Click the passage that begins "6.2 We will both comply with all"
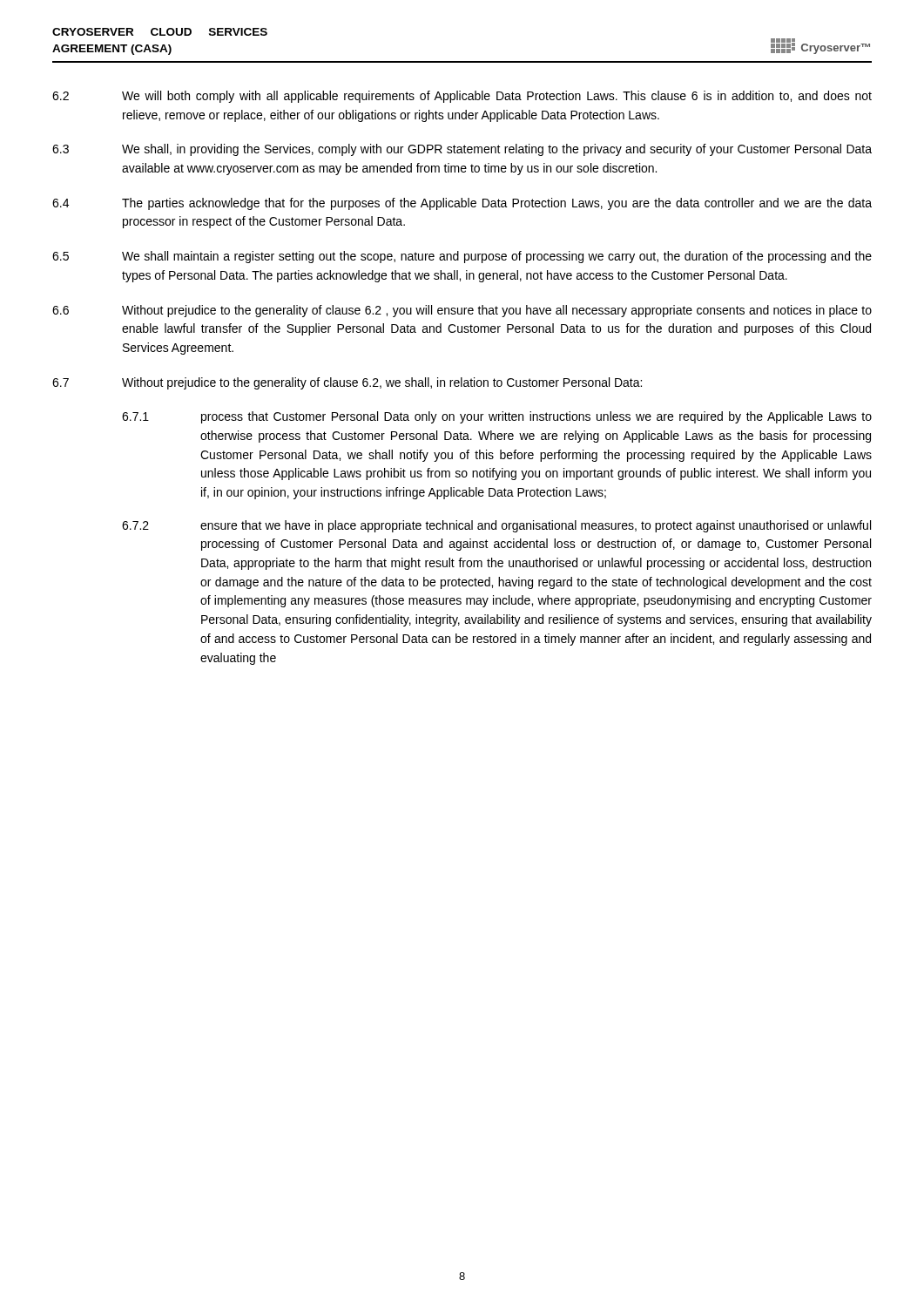The width and height of the screenshot is (924, 1307). tap(462, 106)
